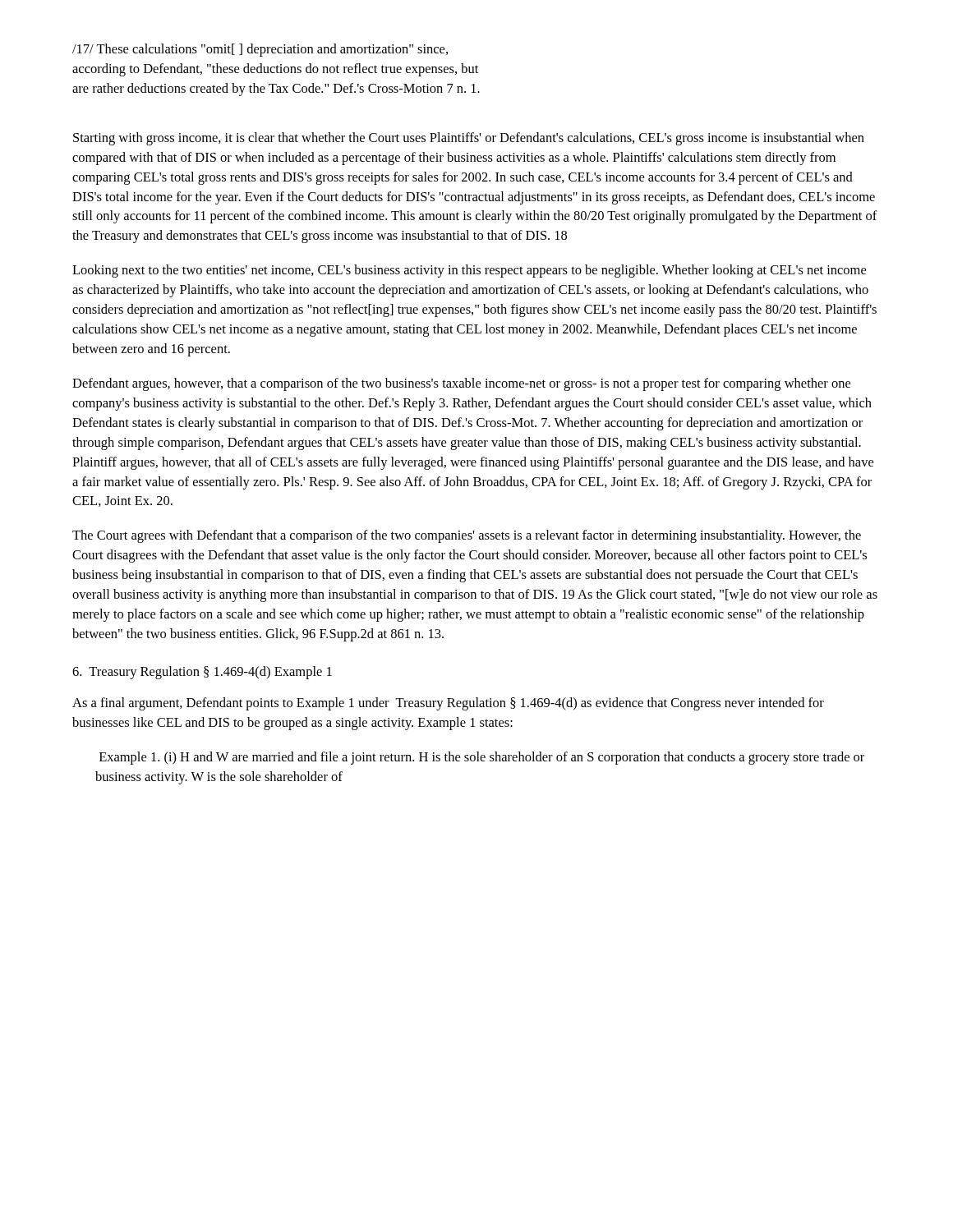Click the passage that begins "As a final"
Screen dimensions: 1232x953
pos(448,712)
